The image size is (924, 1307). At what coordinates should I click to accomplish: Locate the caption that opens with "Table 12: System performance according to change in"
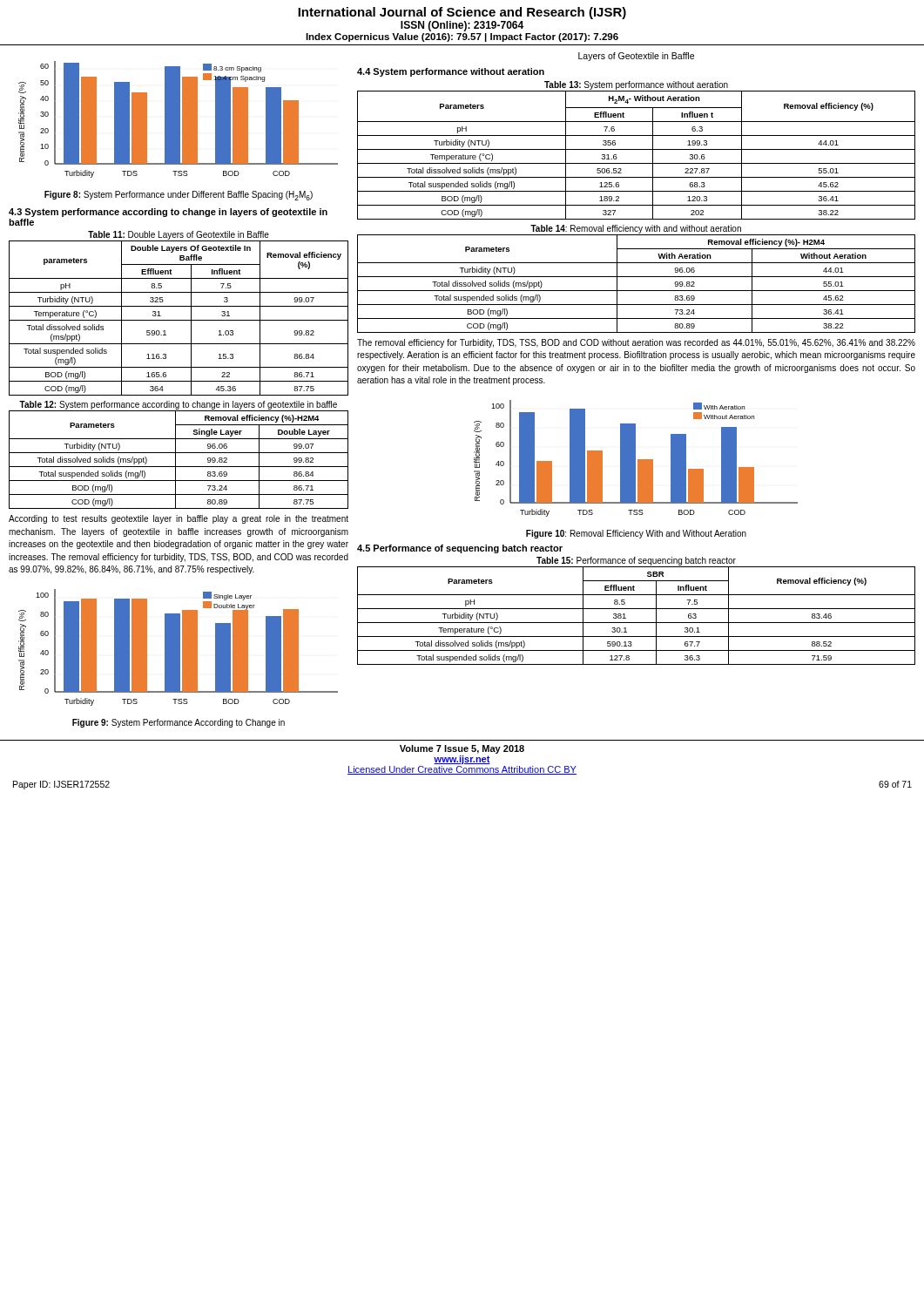pyautogui.click(x=179, y=405)
